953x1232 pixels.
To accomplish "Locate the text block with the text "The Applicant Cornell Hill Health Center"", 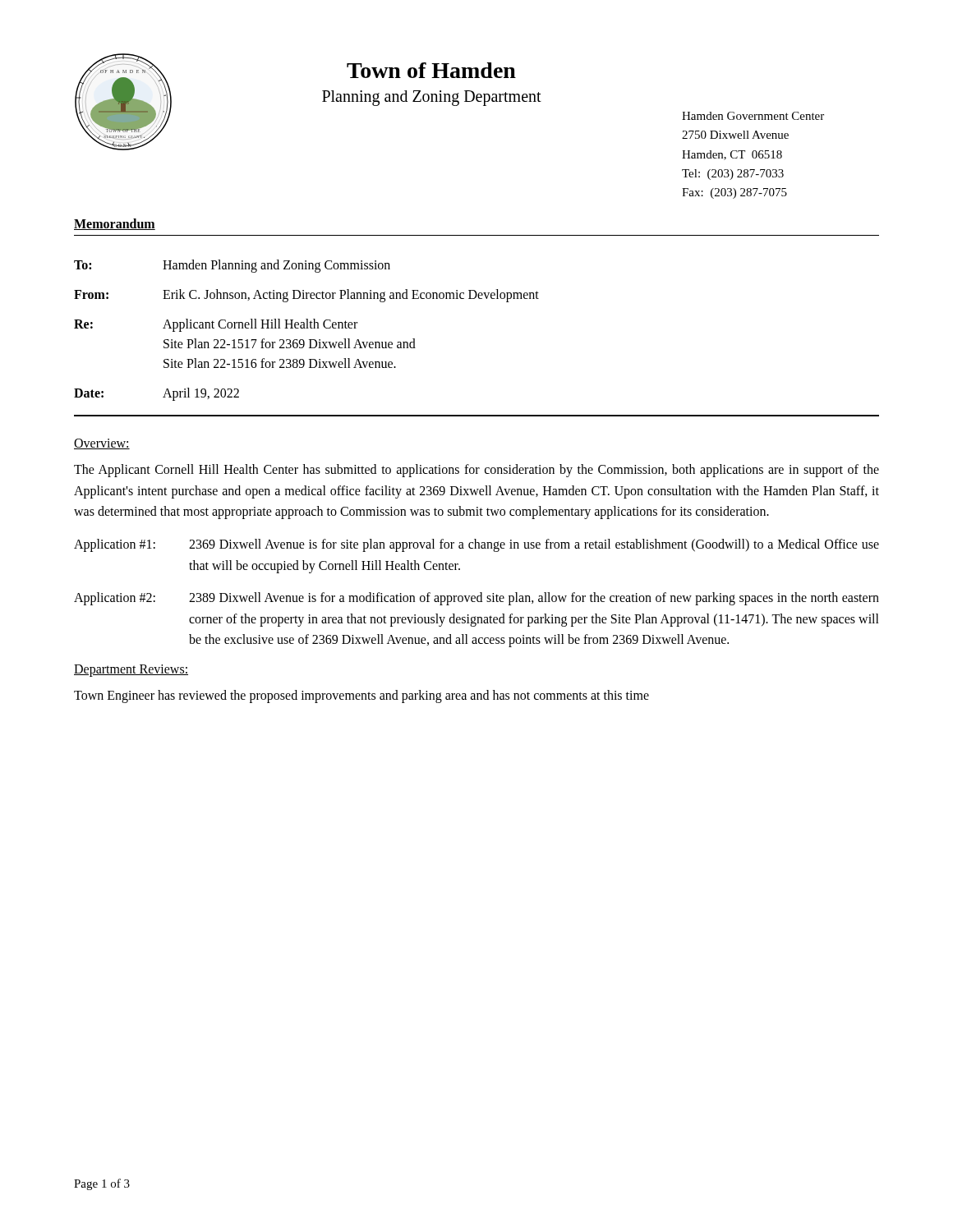I will tap(476, 491).
